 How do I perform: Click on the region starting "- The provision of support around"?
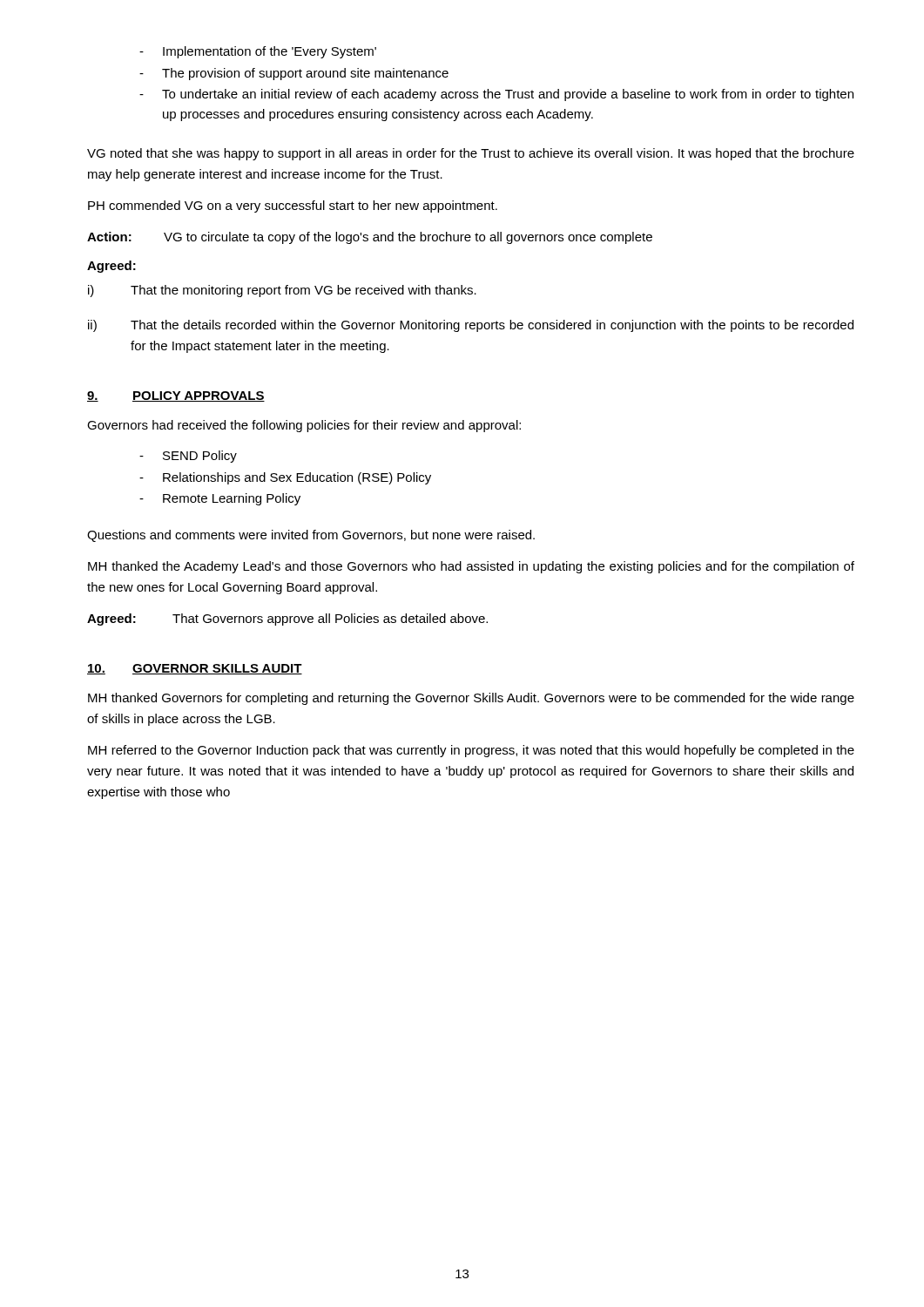point(294,74)
